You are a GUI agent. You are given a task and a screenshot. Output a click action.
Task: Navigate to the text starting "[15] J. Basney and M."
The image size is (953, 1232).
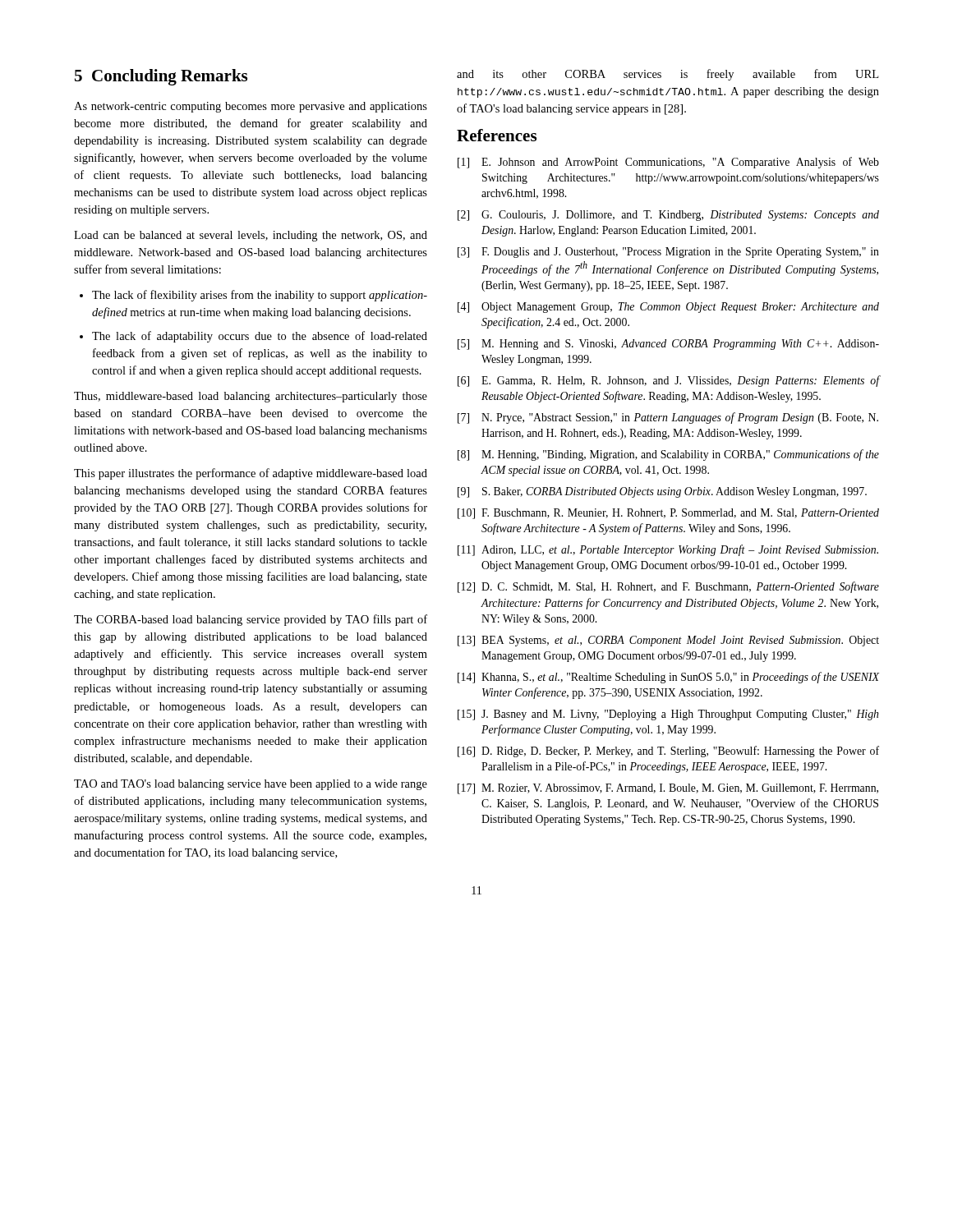pos(668,722)
